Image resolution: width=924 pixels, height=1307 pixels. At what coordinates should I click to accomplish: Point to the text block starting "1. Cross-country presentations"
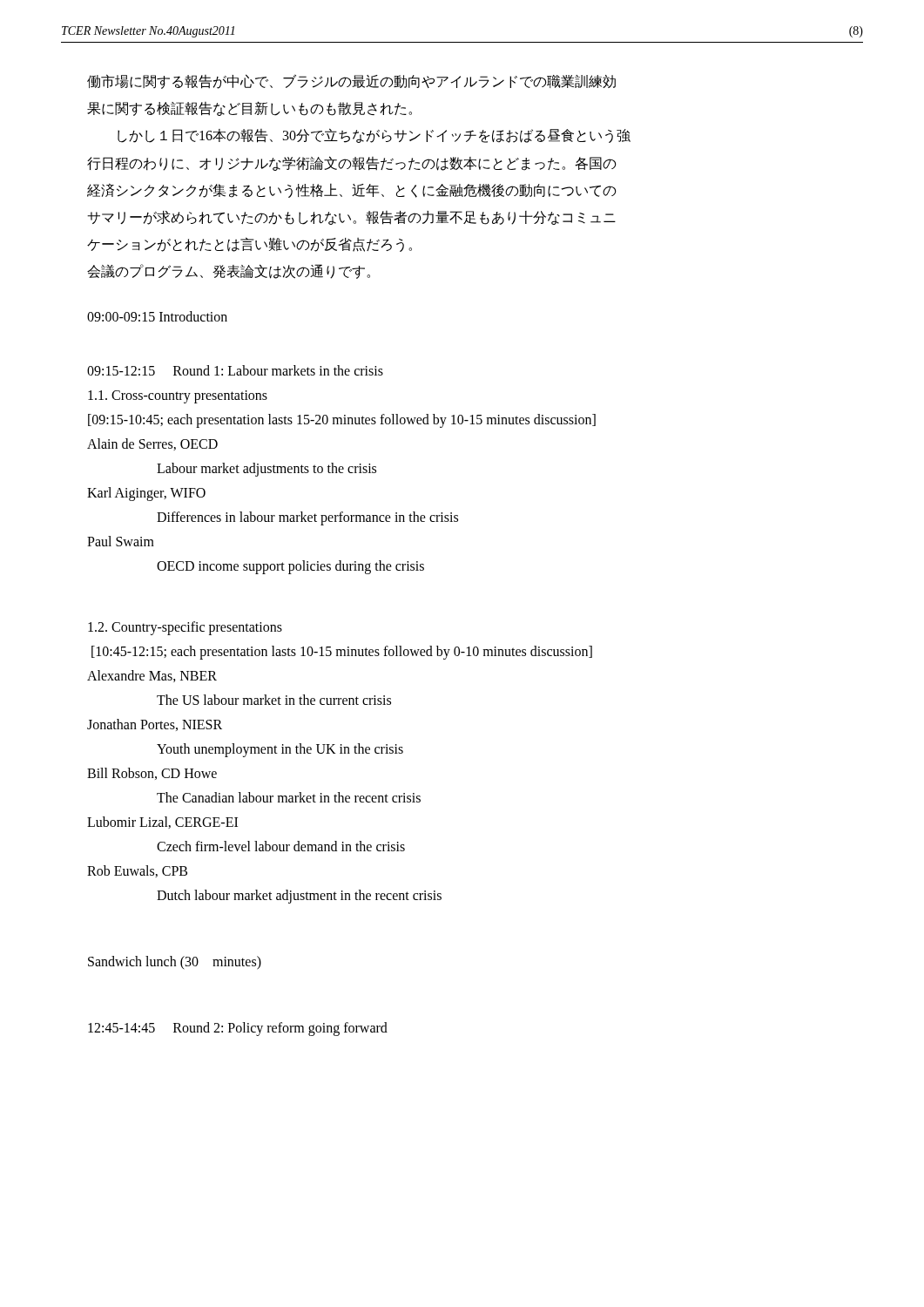pyautogui.click(x=177, y=395)
